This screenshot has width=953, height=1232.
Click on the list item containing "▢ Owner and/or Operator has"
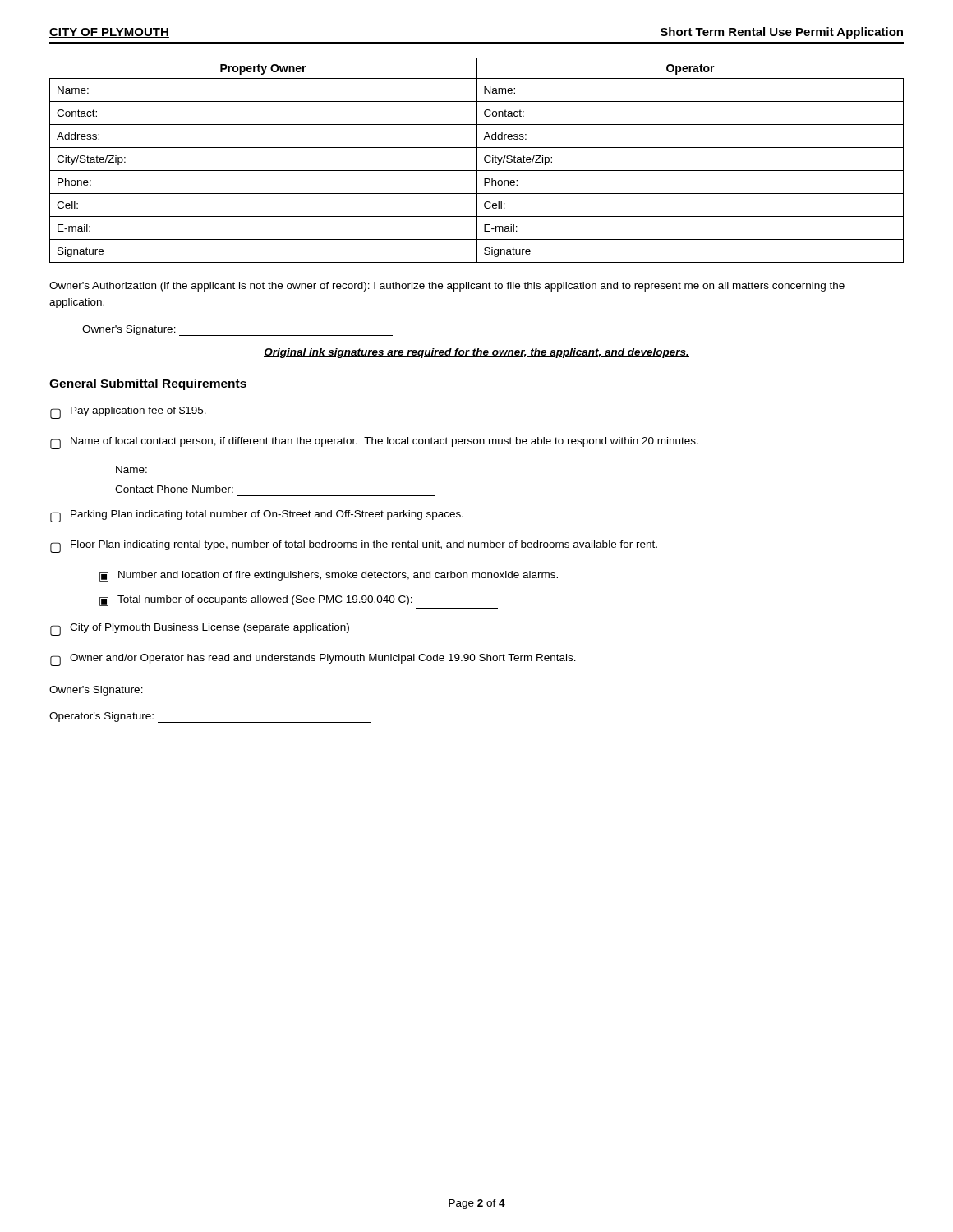tap(476, 660)
